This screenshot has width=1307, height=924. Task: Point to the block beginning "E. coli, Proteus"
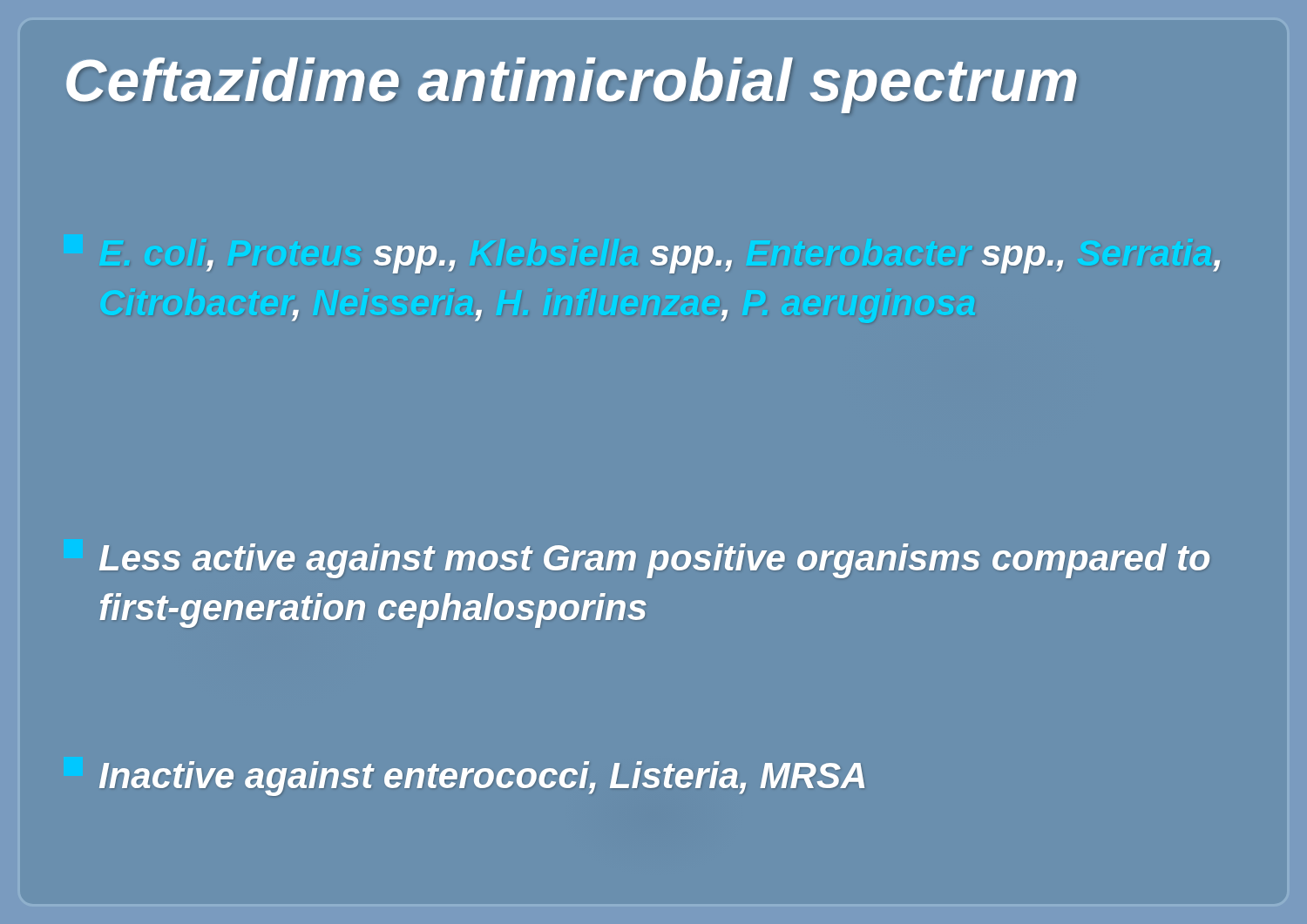(713, 260)
